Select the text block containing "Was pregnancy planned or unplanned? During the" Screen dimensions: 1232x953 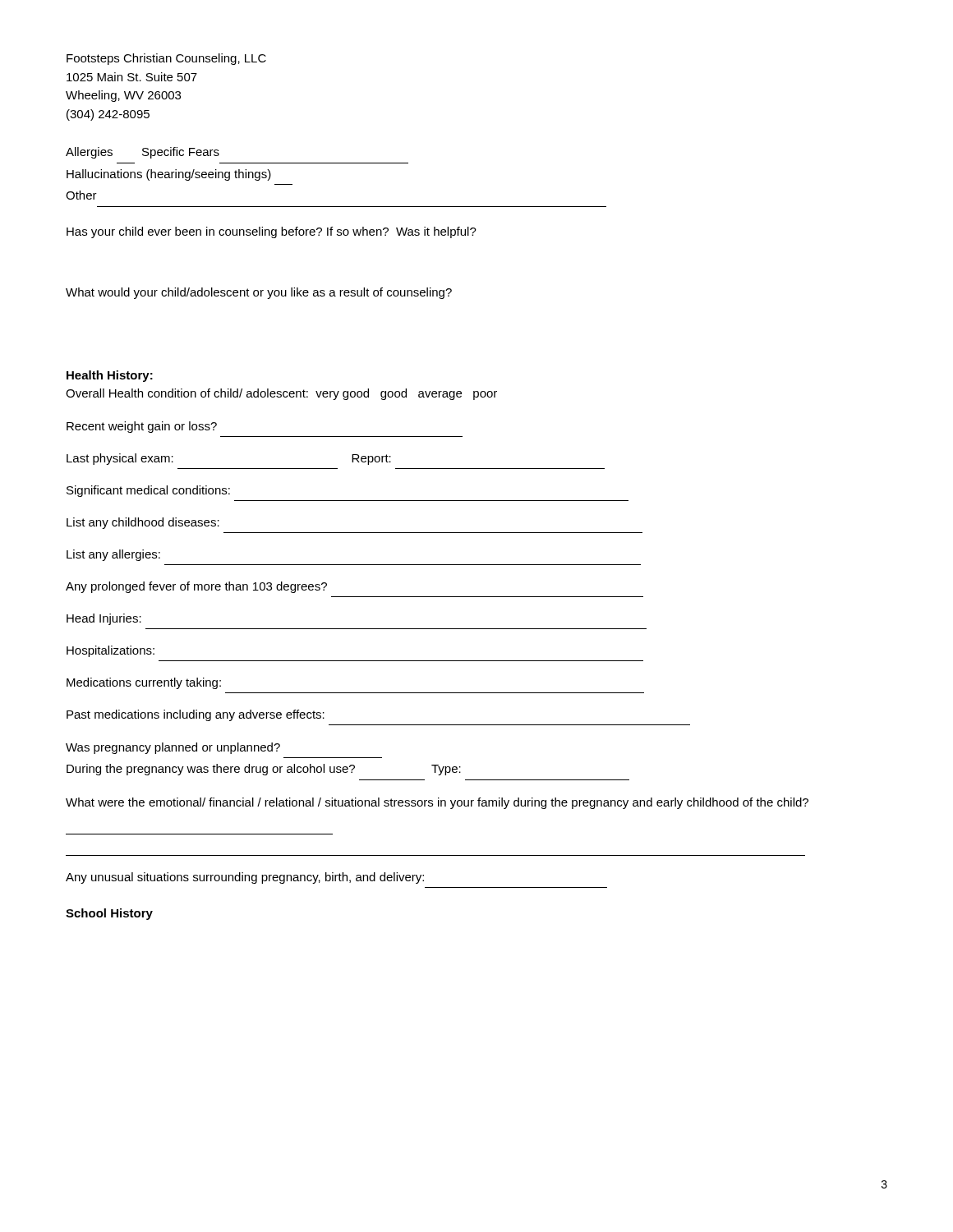(x=347, y=758)
